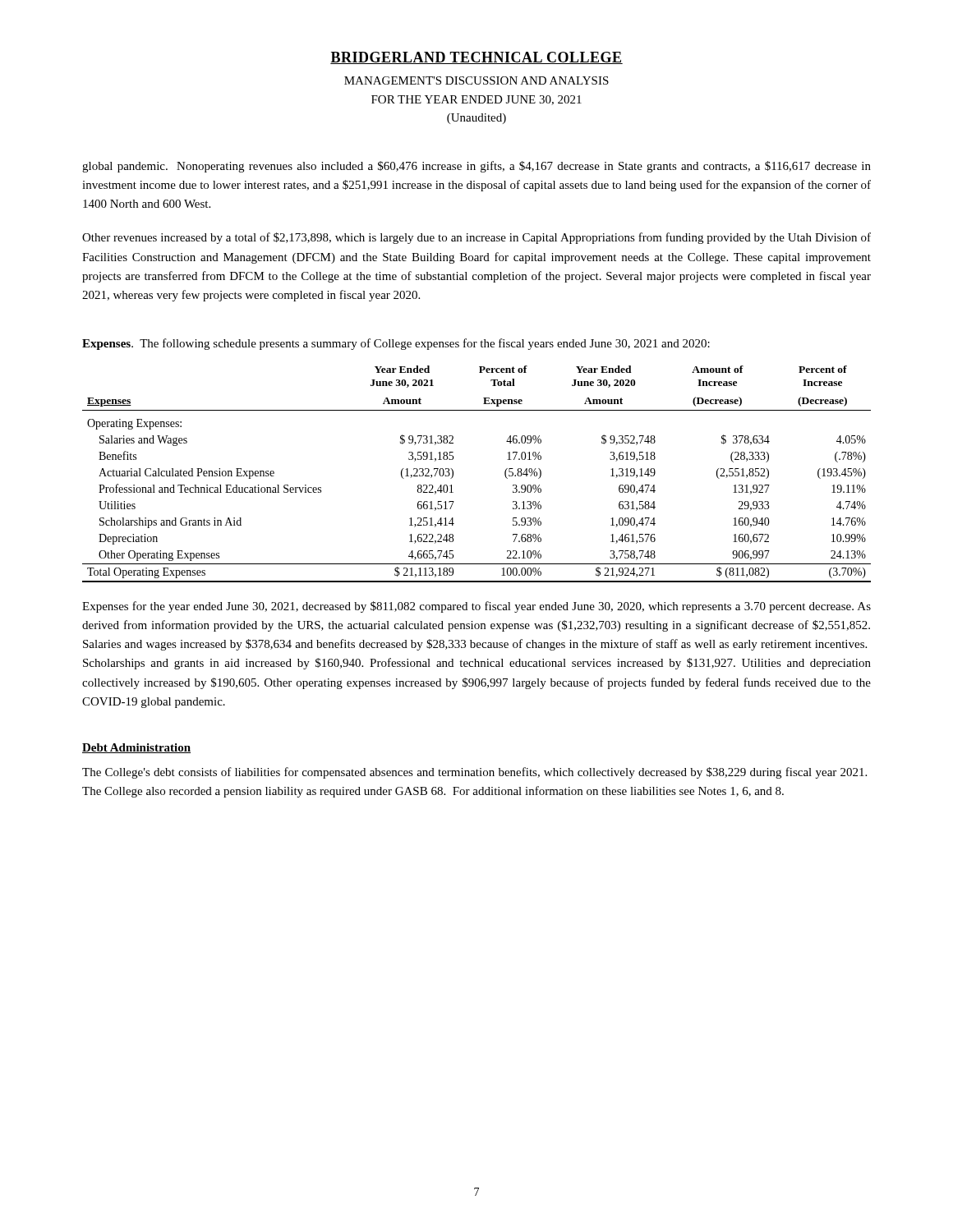
Task: Point to the text block starting "BRIDGERLAND TECHNICAL COLLEGE"
Action: coord(476,57)
